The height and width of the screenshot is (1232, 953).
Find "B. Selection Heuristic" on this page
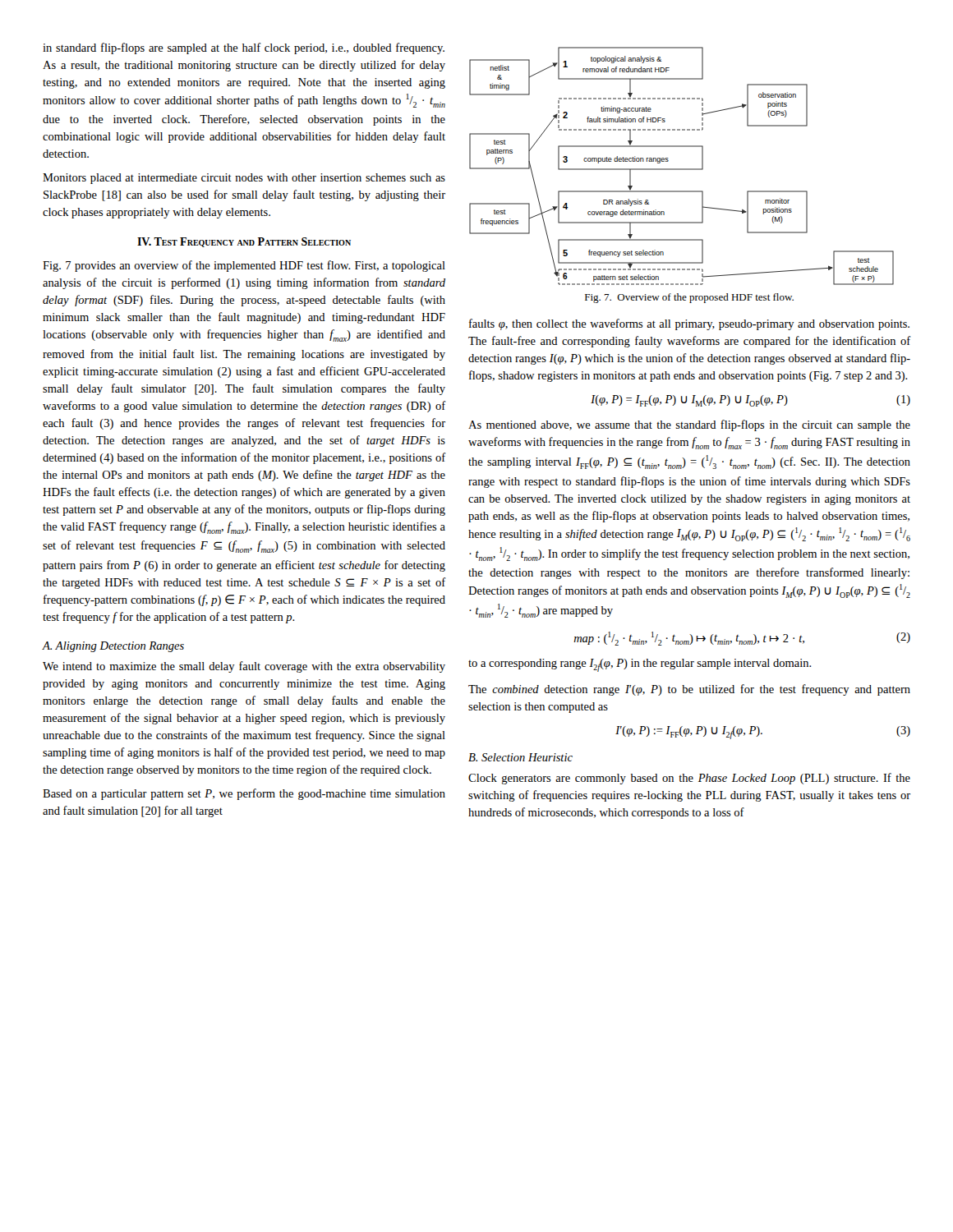pos(520,757)
